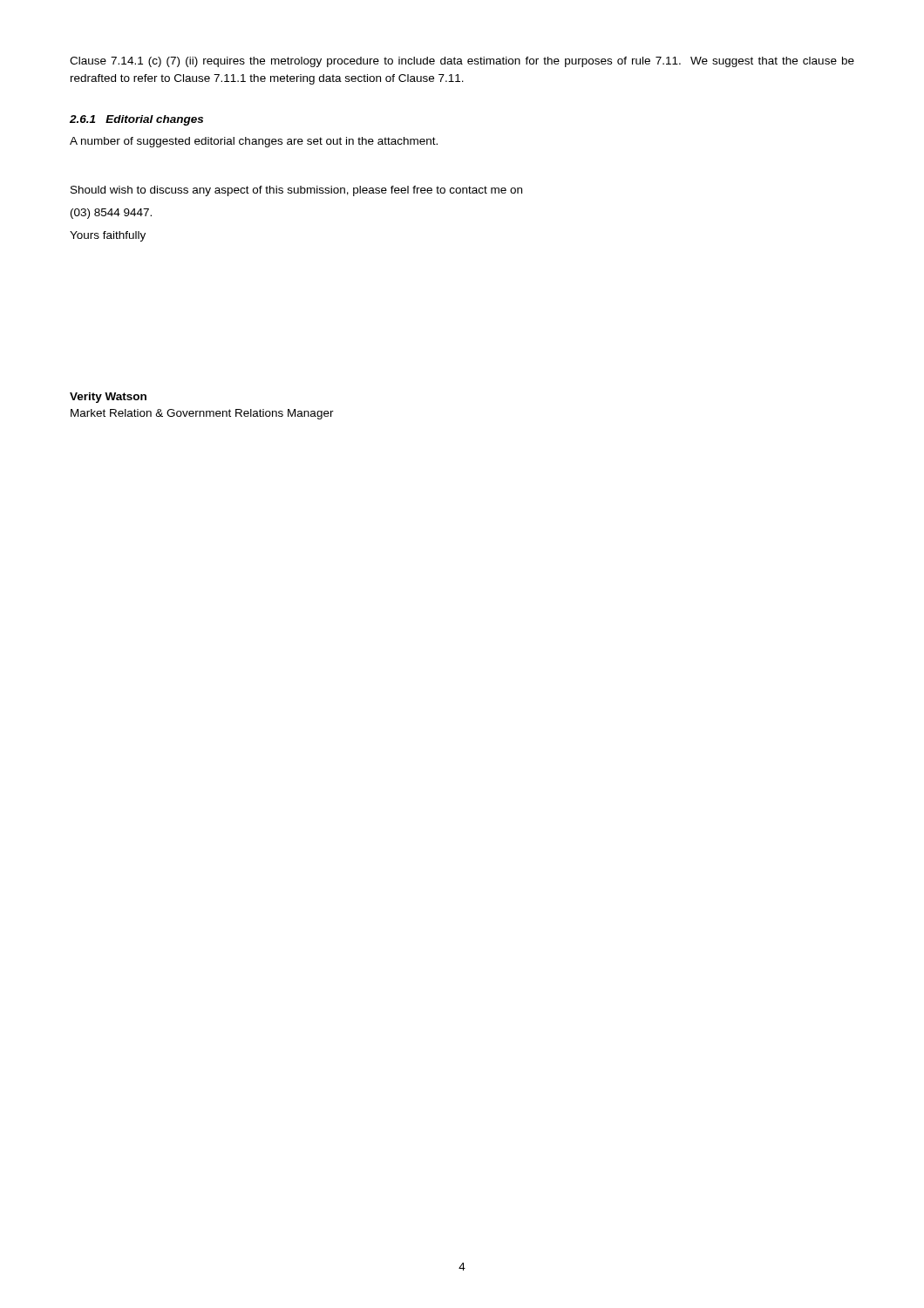
Task: Click where it says "(03) 8544 9447."
Action: [111, 212]
